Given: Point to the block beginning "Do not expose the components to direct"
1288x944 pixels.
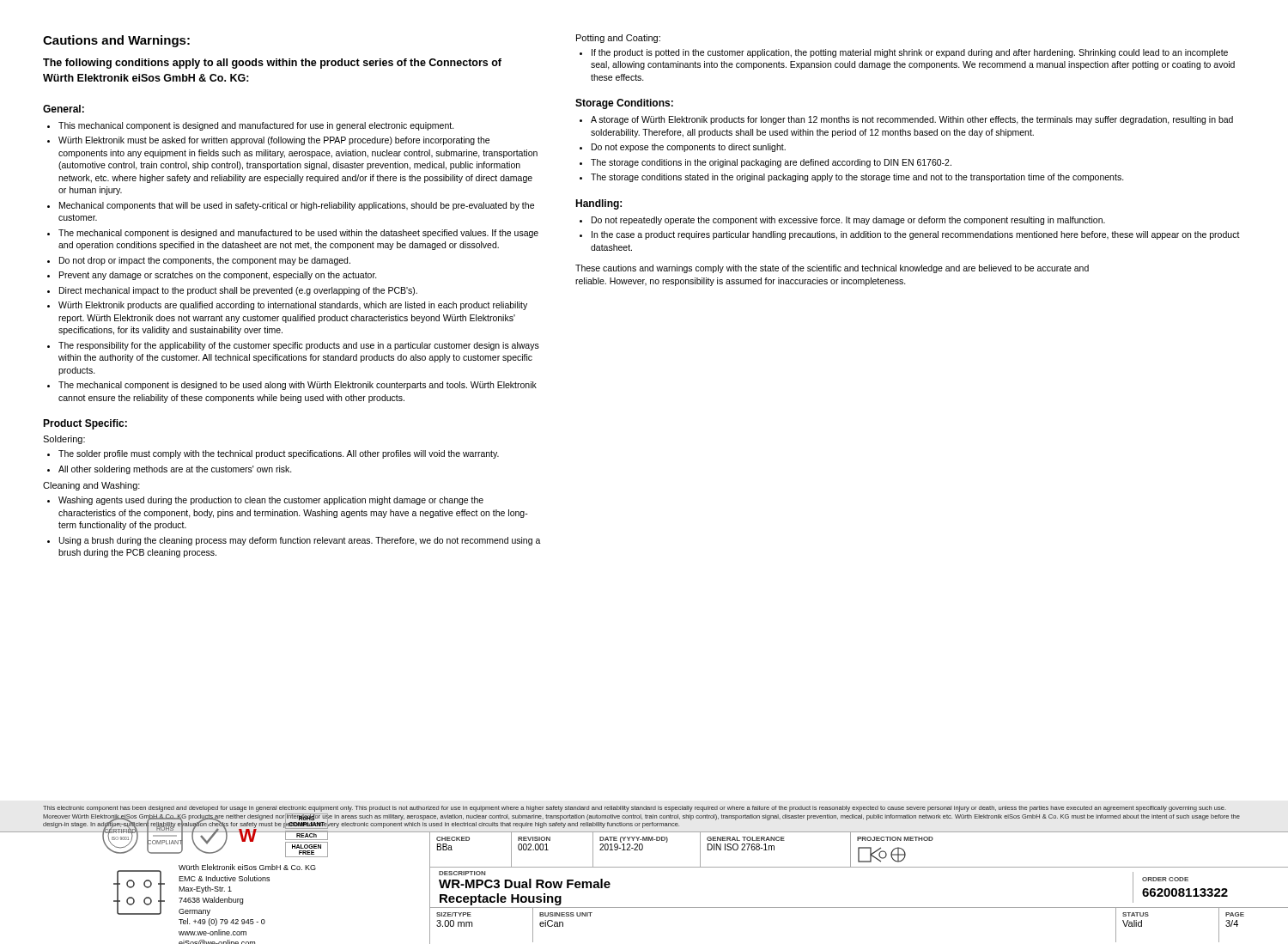Looking at the screenshot, I should click(x=918, y=147).
